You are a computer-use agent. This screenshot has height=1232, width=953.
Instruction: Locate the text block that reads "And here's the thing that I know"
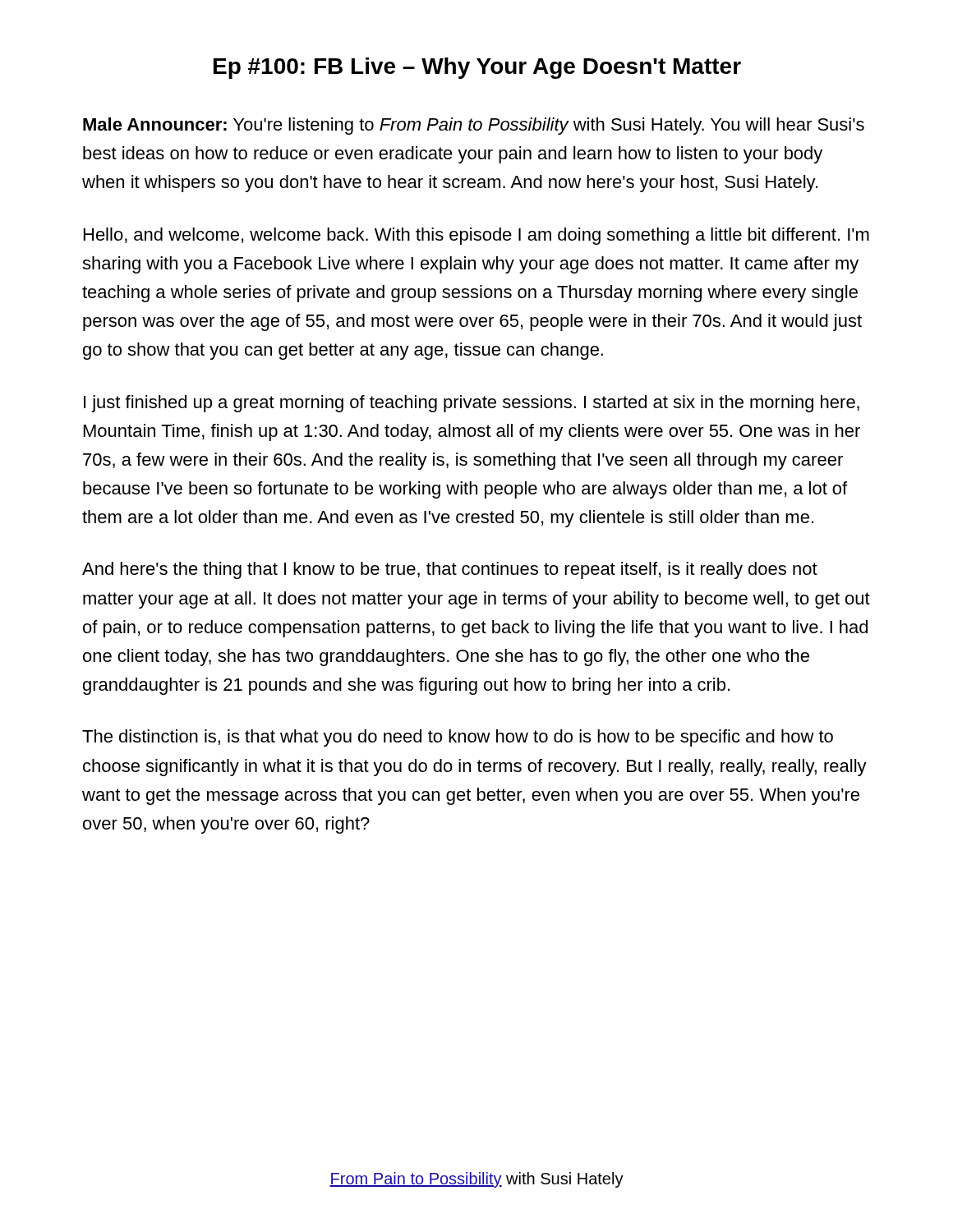click(476, 627)
